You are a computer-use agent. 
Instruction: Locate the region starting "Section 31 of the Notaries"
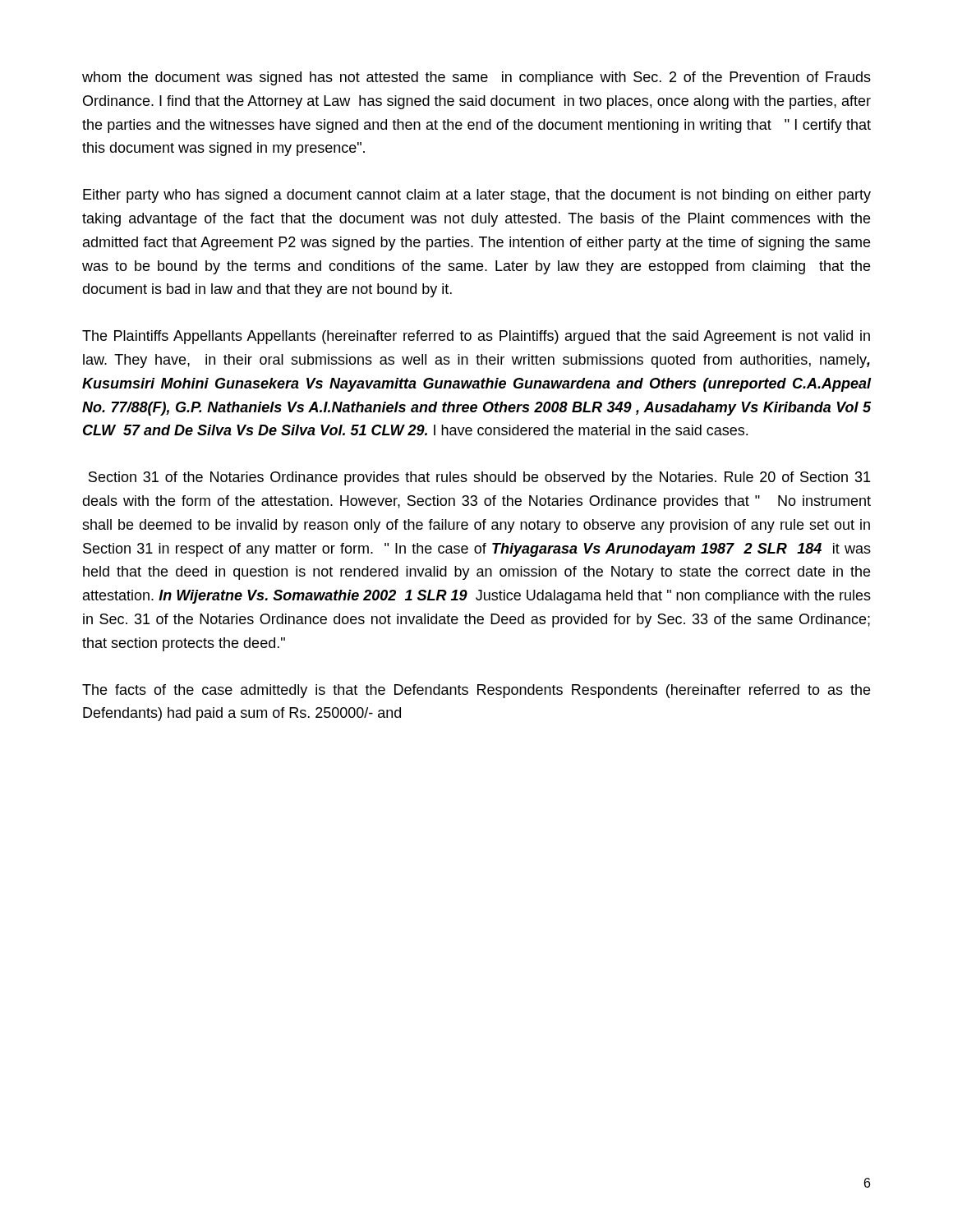pos(476,560)
